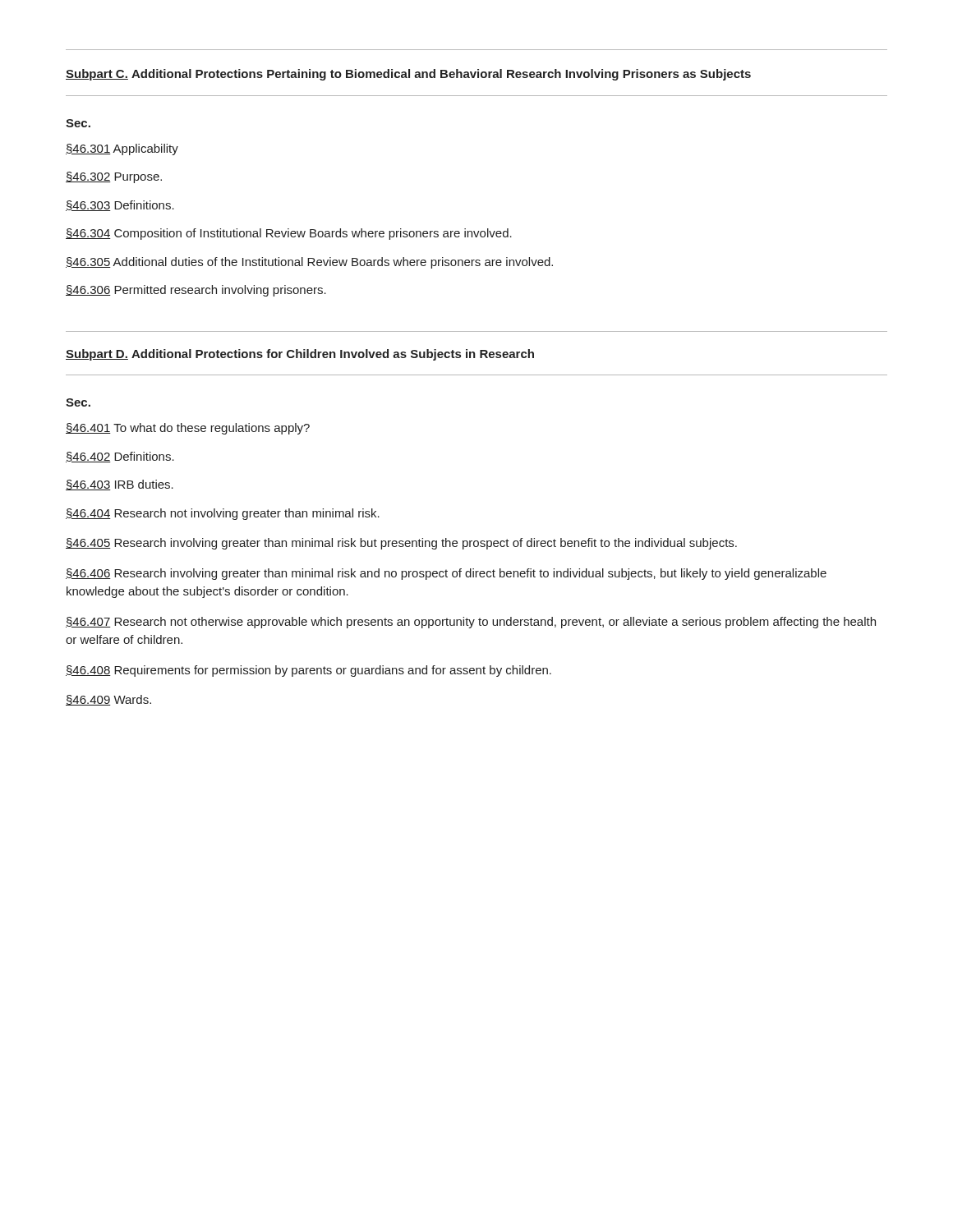Find "§46.302 Purpose." on this page
953x1232 pixels.
point(114,176)
